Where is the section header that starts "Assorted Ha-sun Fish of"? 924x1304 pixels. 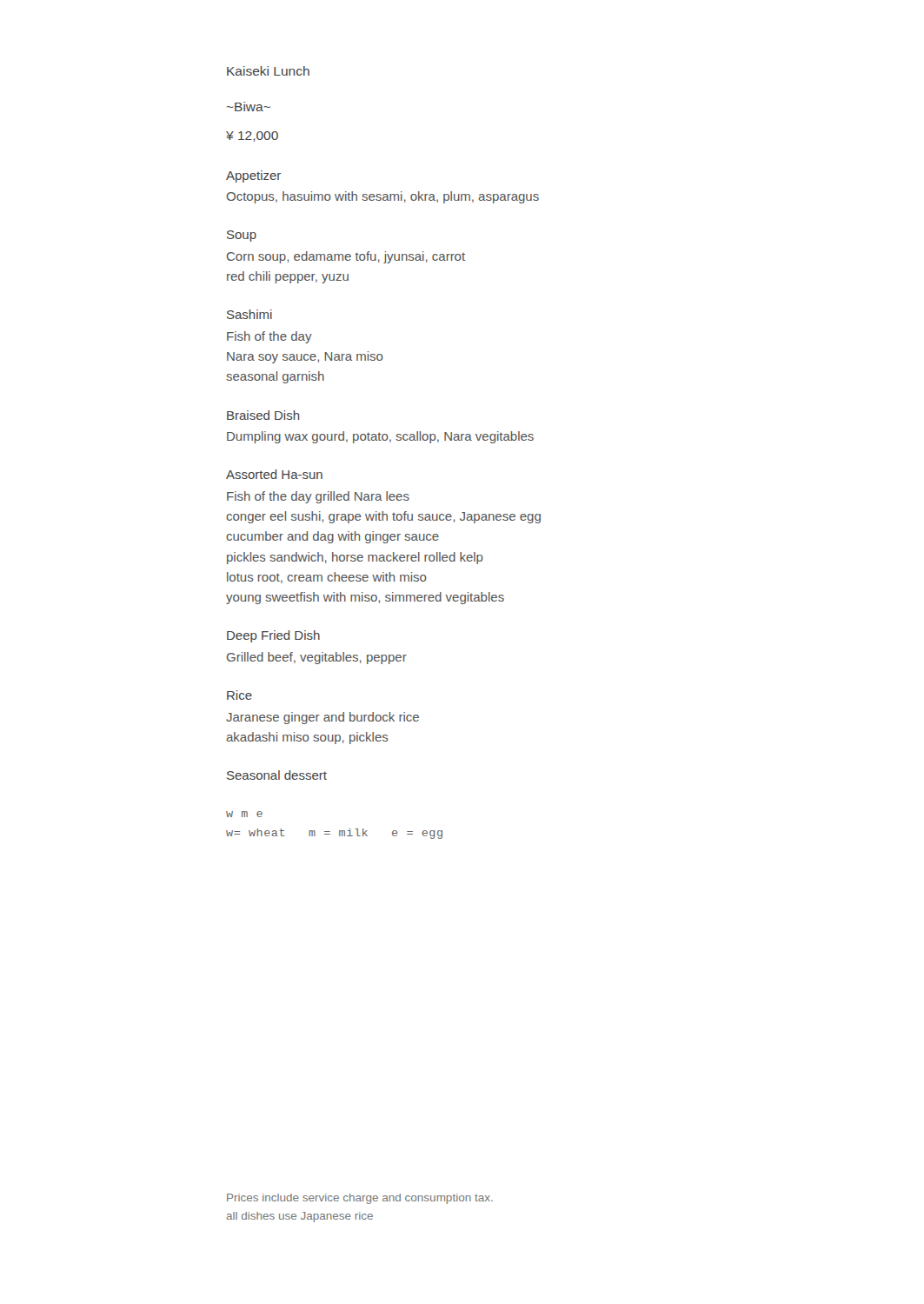[x=274, y=474]
